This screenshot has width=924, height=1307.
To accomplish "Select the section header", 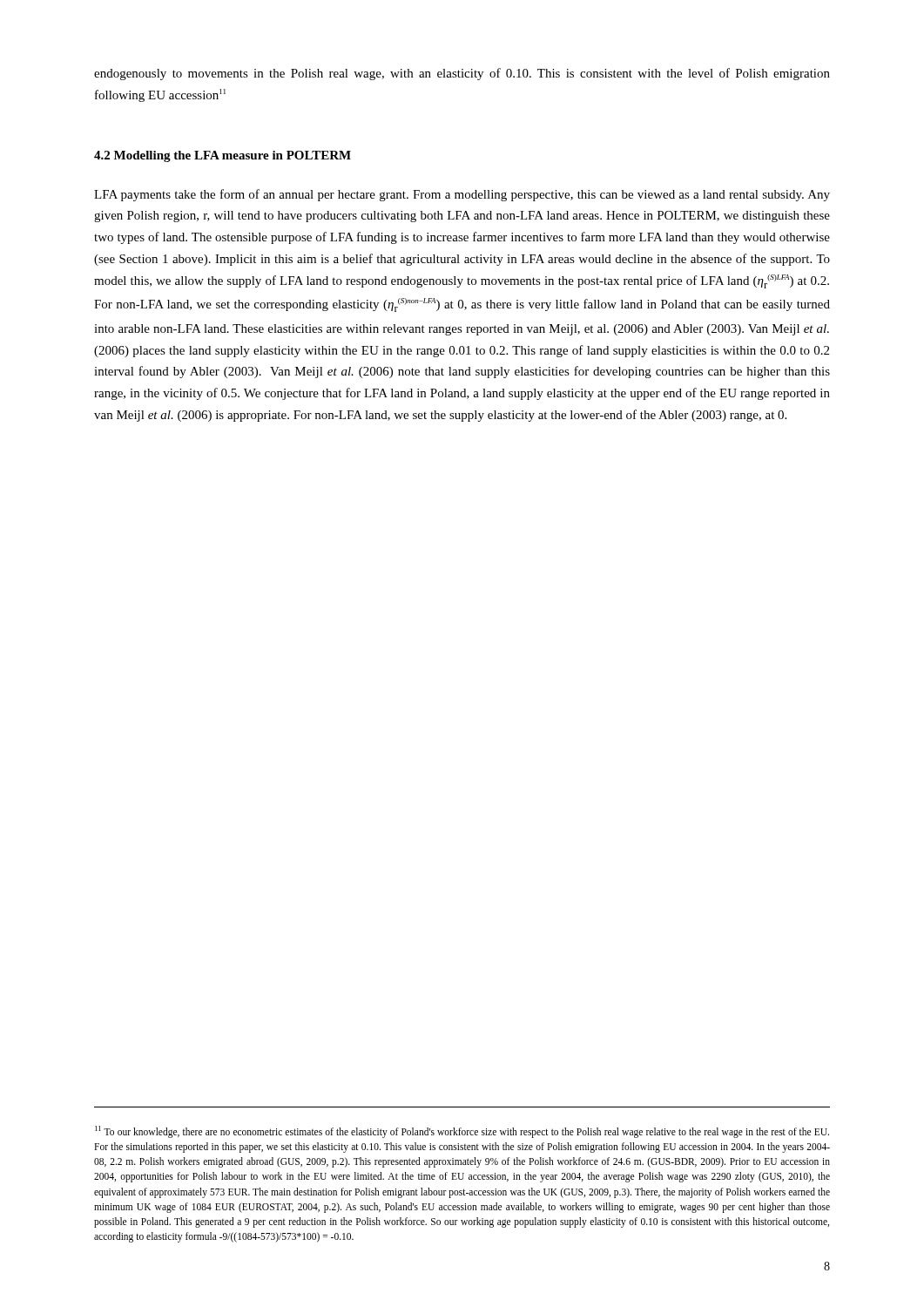I will [x=223, y=155].
